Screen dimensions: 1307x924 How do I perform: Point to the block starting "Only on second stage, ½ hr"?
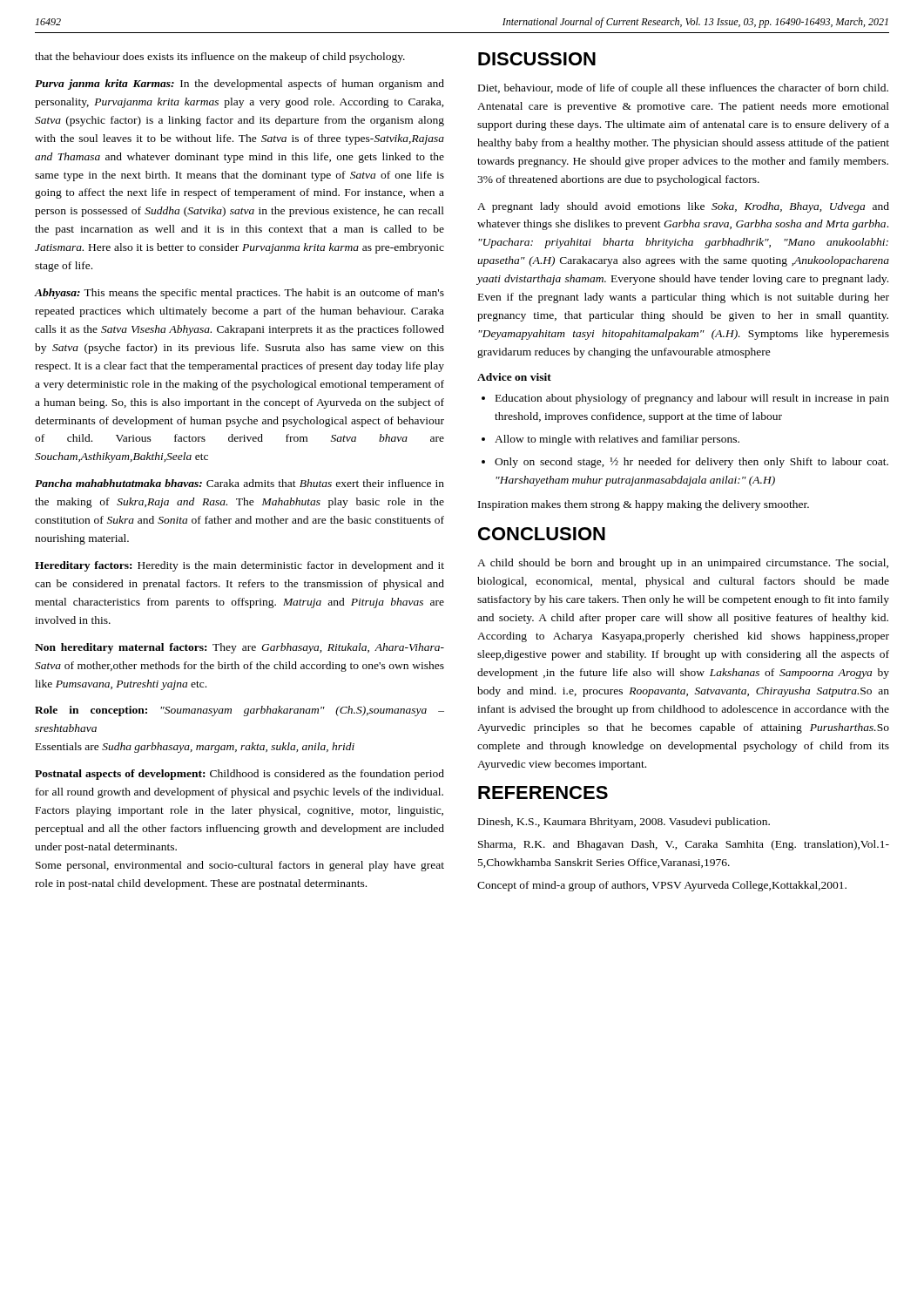692,470
